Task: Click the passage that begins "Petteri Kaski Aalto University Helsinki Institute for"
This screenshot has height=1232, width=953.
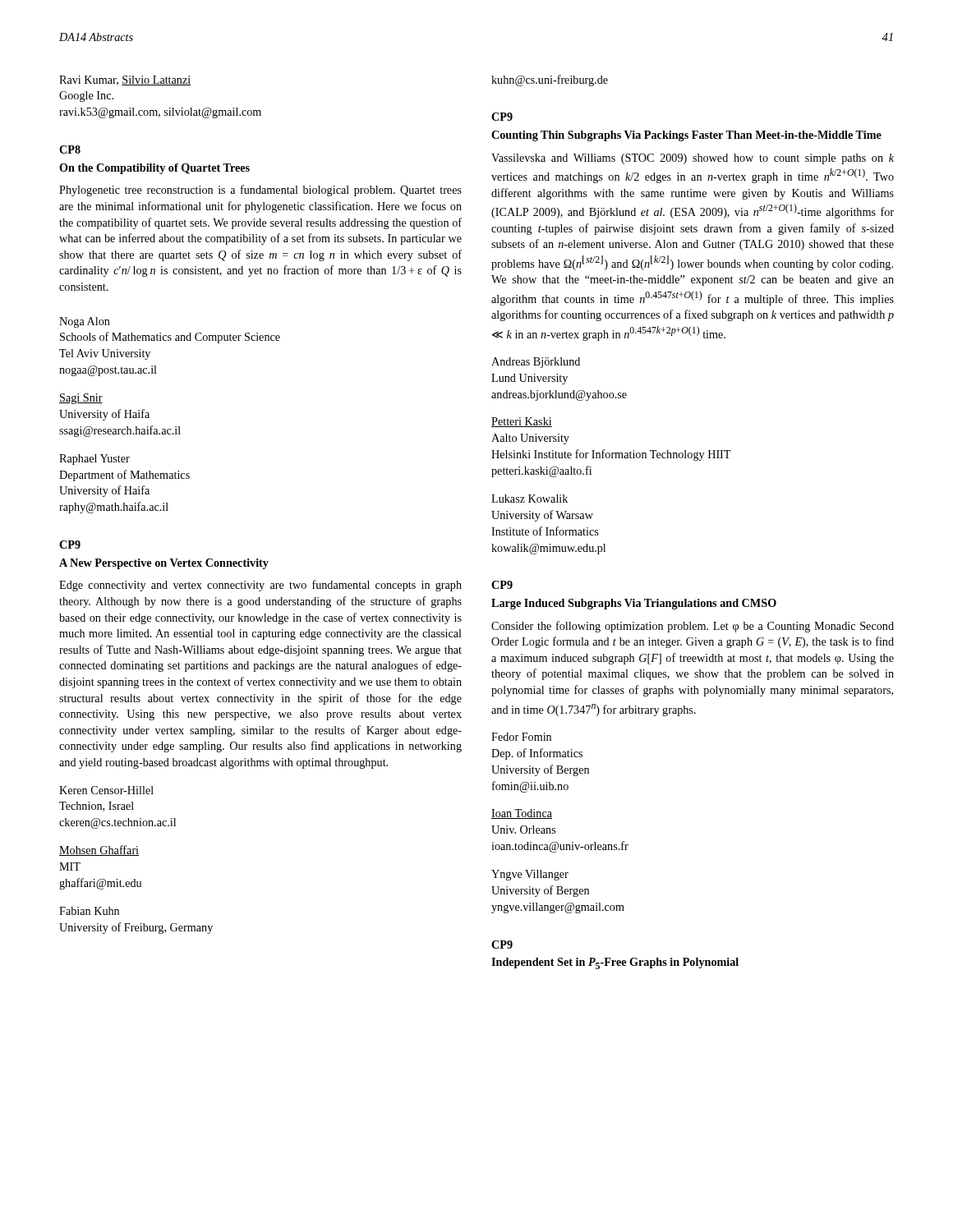Action: (x=611, y=446)
